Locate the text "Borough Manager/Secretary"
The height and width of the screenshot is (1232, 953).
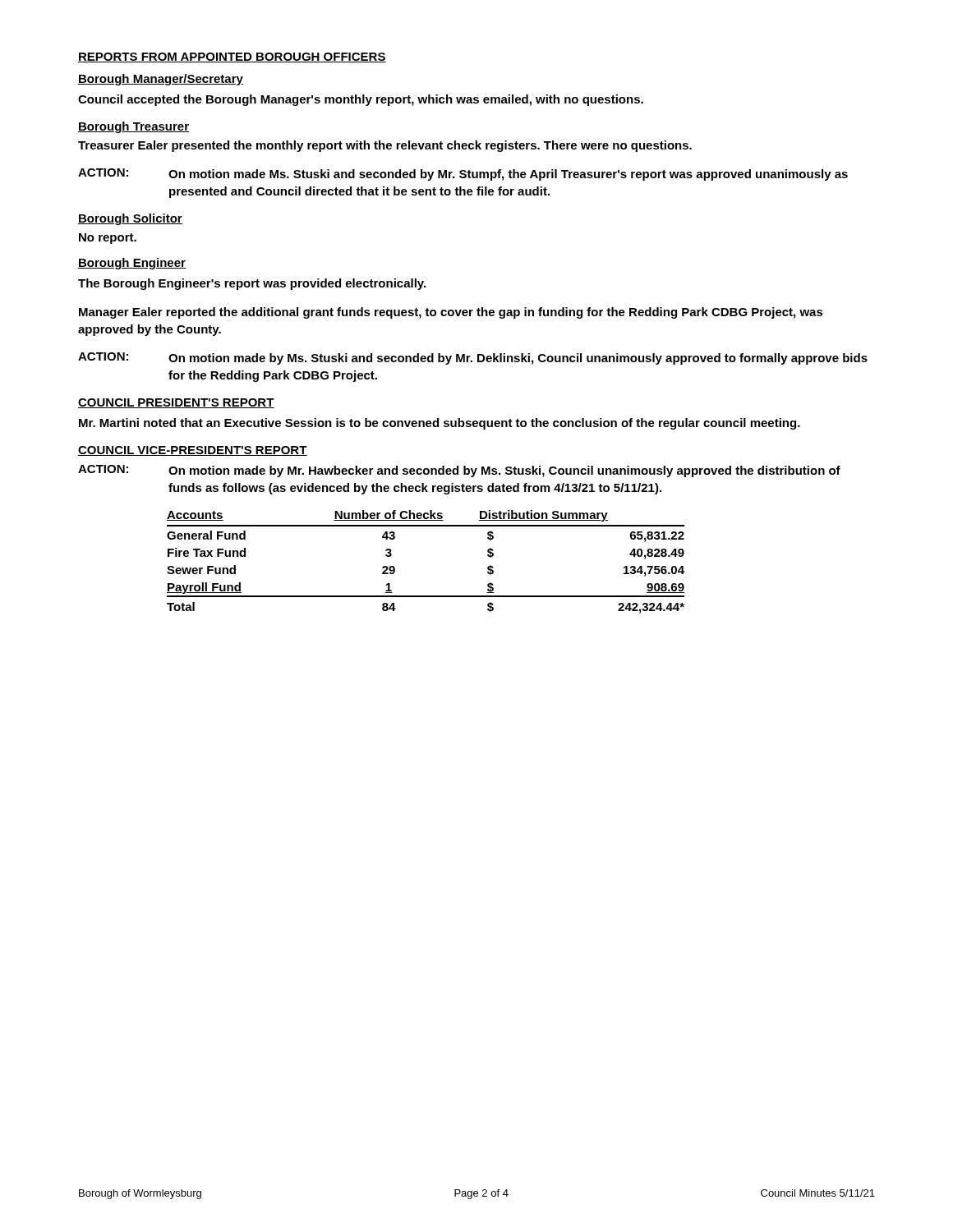[161, 78]
